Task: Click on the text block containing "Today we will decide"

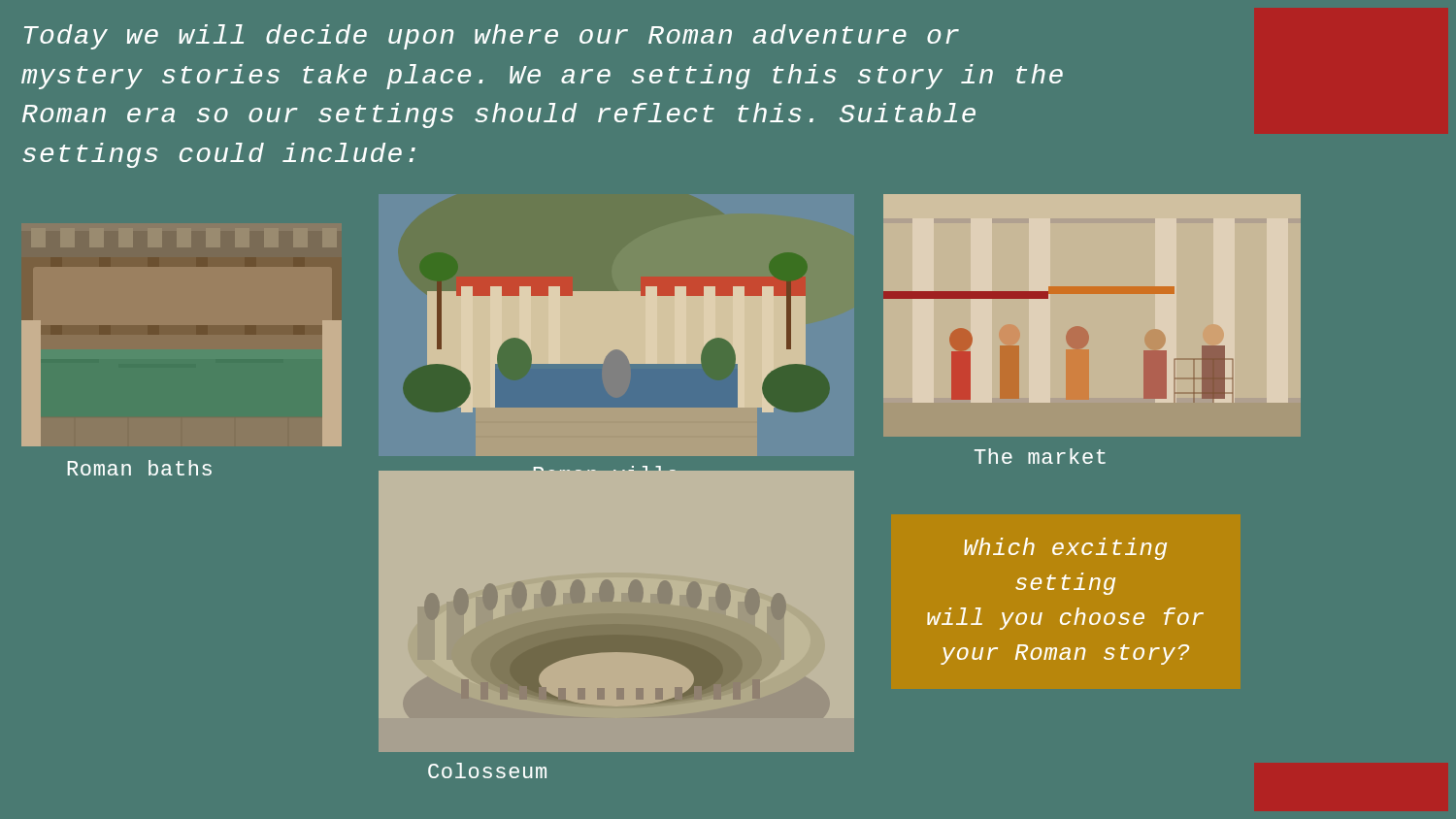Action: (x=543, y=95)
